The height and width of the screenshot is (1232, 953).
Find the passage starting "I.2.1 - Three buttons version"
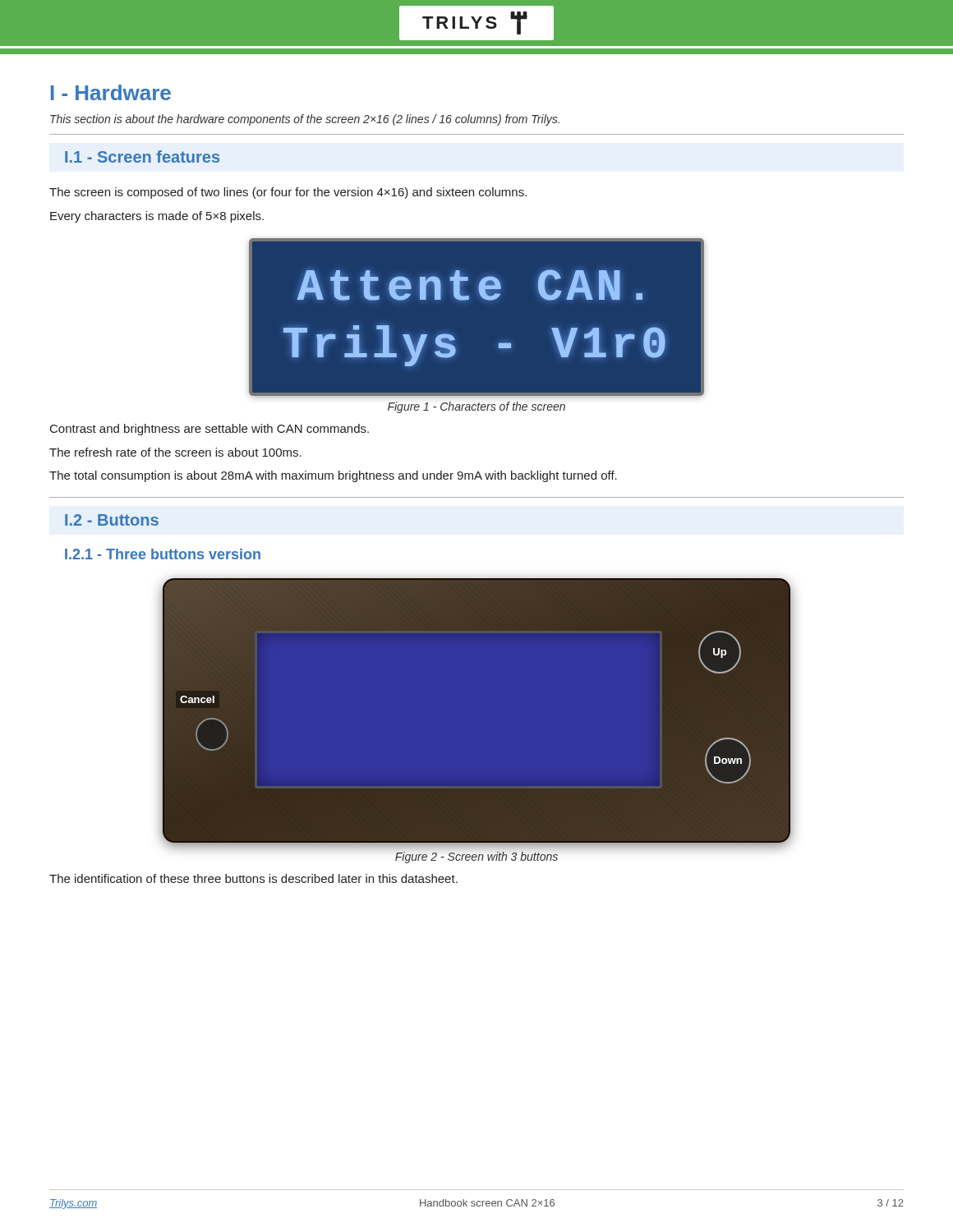(163, 554)
